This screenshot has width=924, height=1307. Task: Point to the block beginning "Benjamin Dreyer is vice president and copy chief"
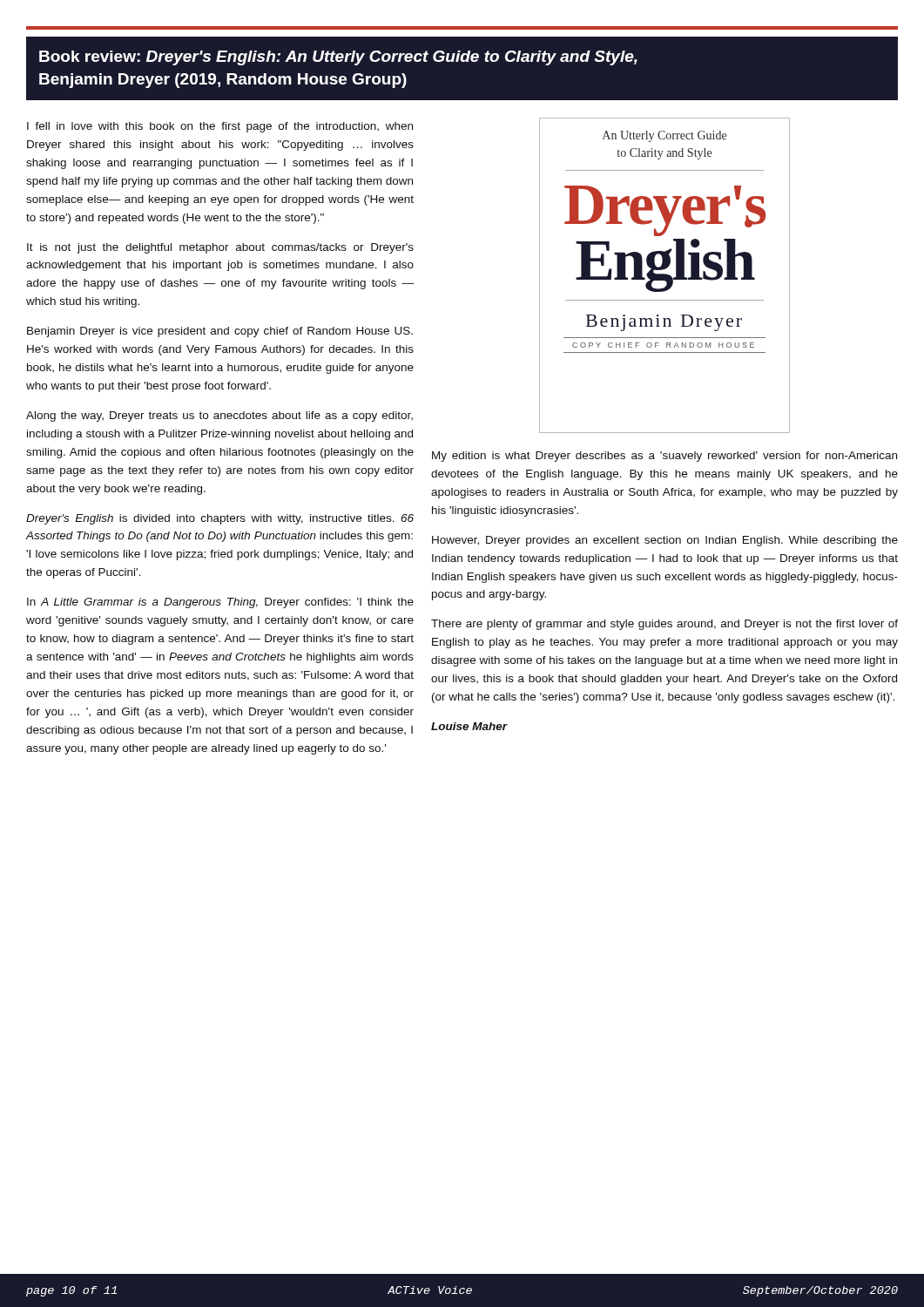coord(220,358)
